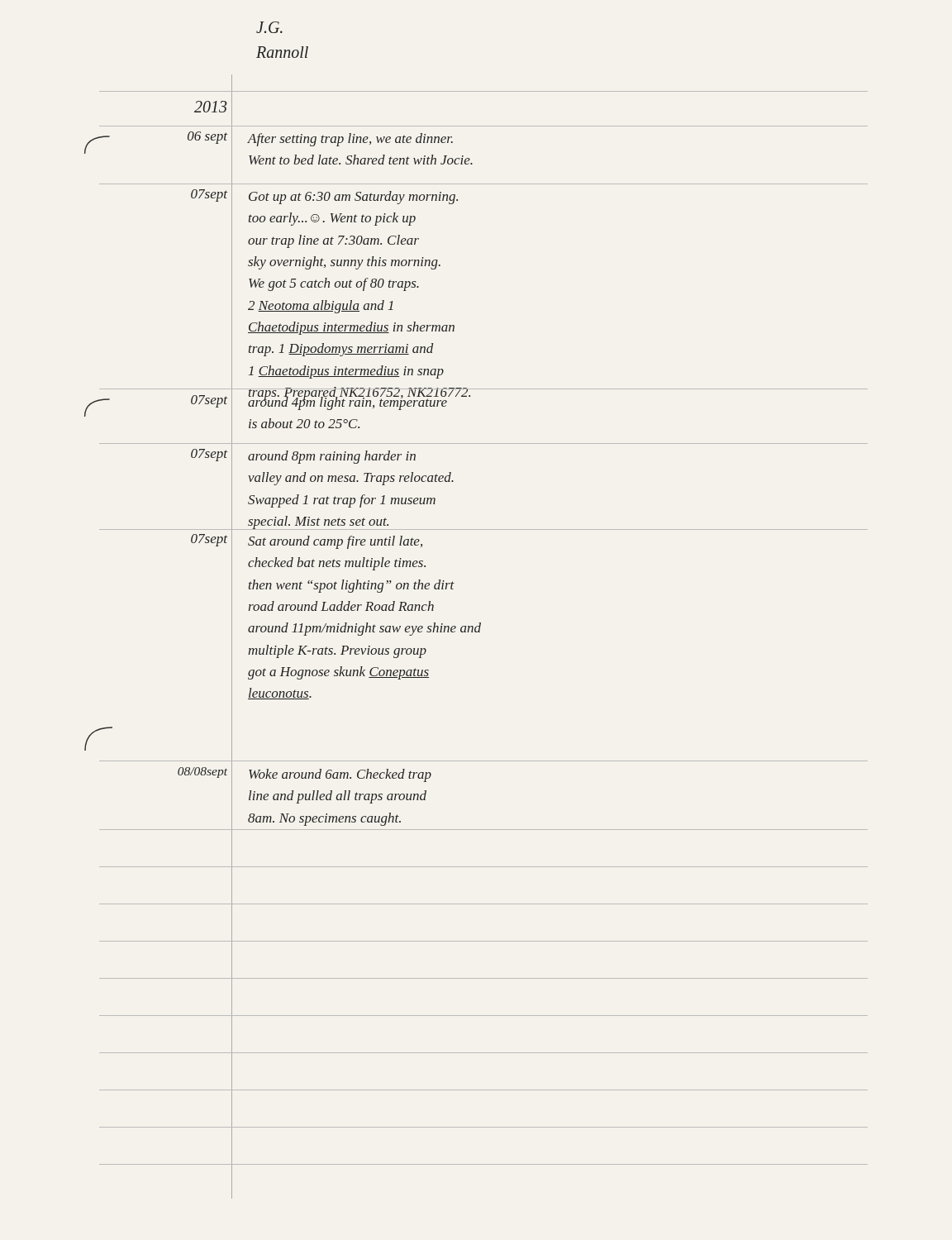Locate the element starting "around 8pm raining harder in valley and on"

pyautogui.click(x=351, y=489)
